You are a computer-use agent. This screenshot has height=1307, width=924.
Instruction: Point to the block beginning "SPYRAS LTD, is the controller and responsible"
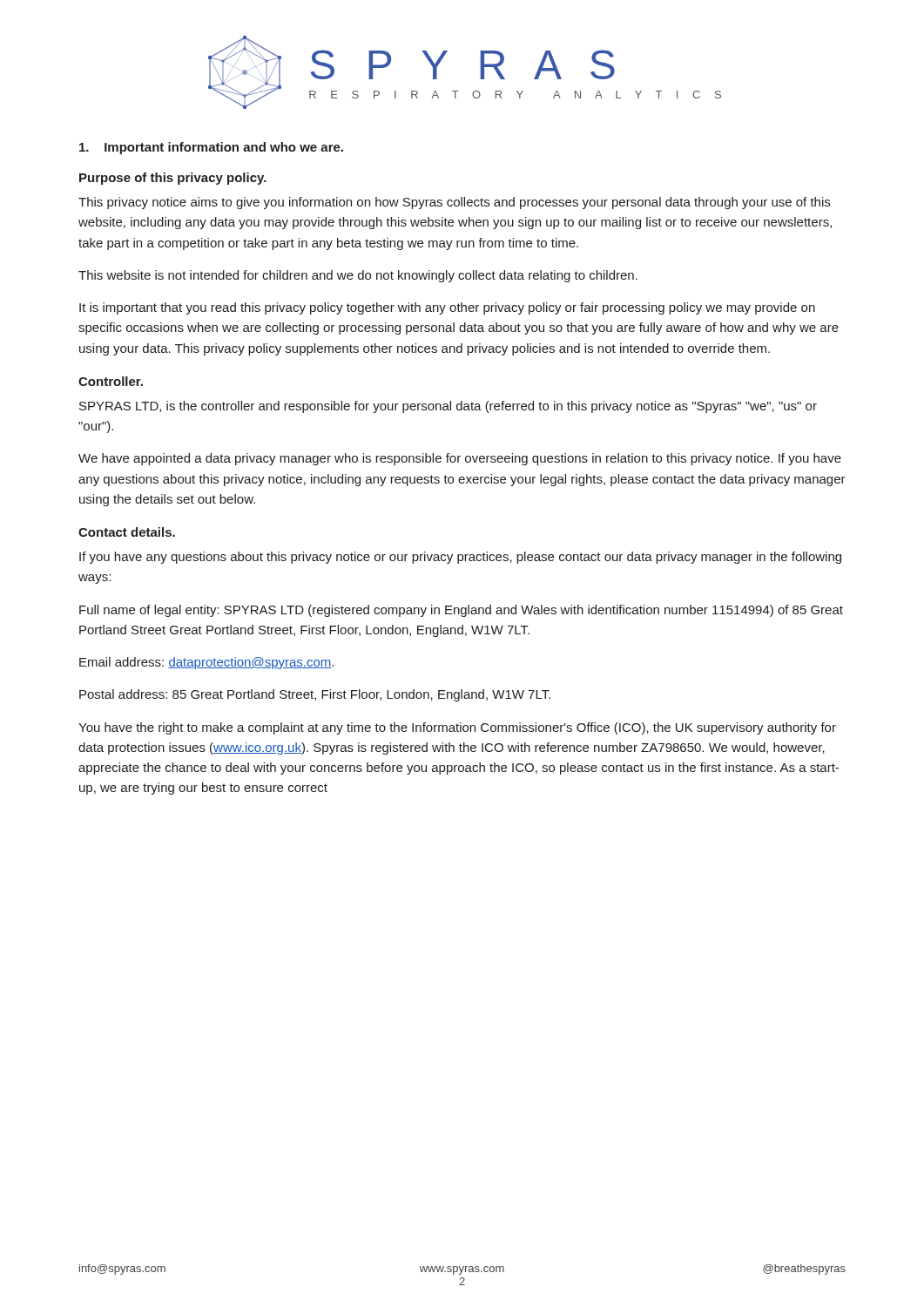click(x=448, y=415)
